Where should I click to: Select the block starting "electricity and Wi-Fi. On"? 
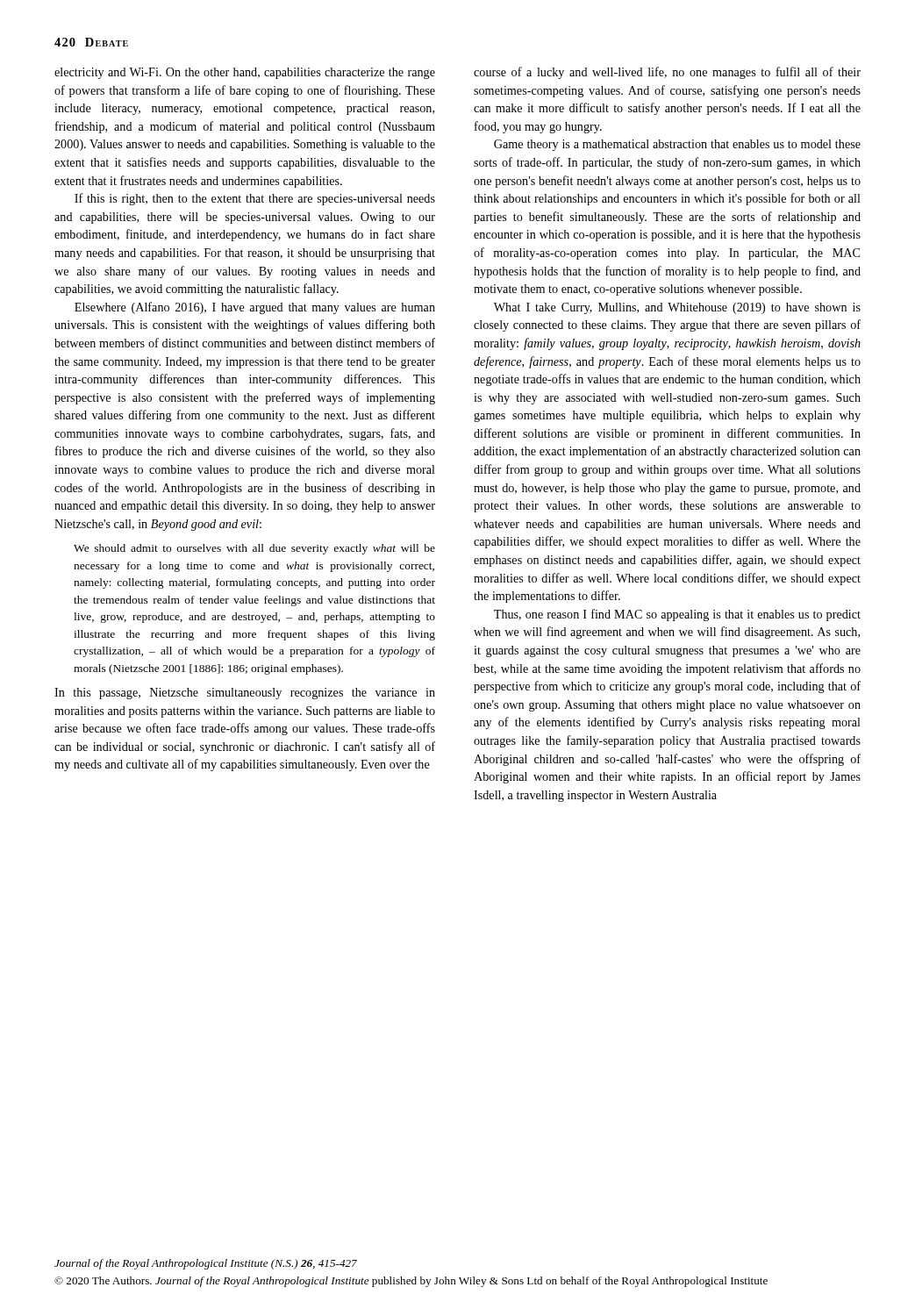pos(245,418)
